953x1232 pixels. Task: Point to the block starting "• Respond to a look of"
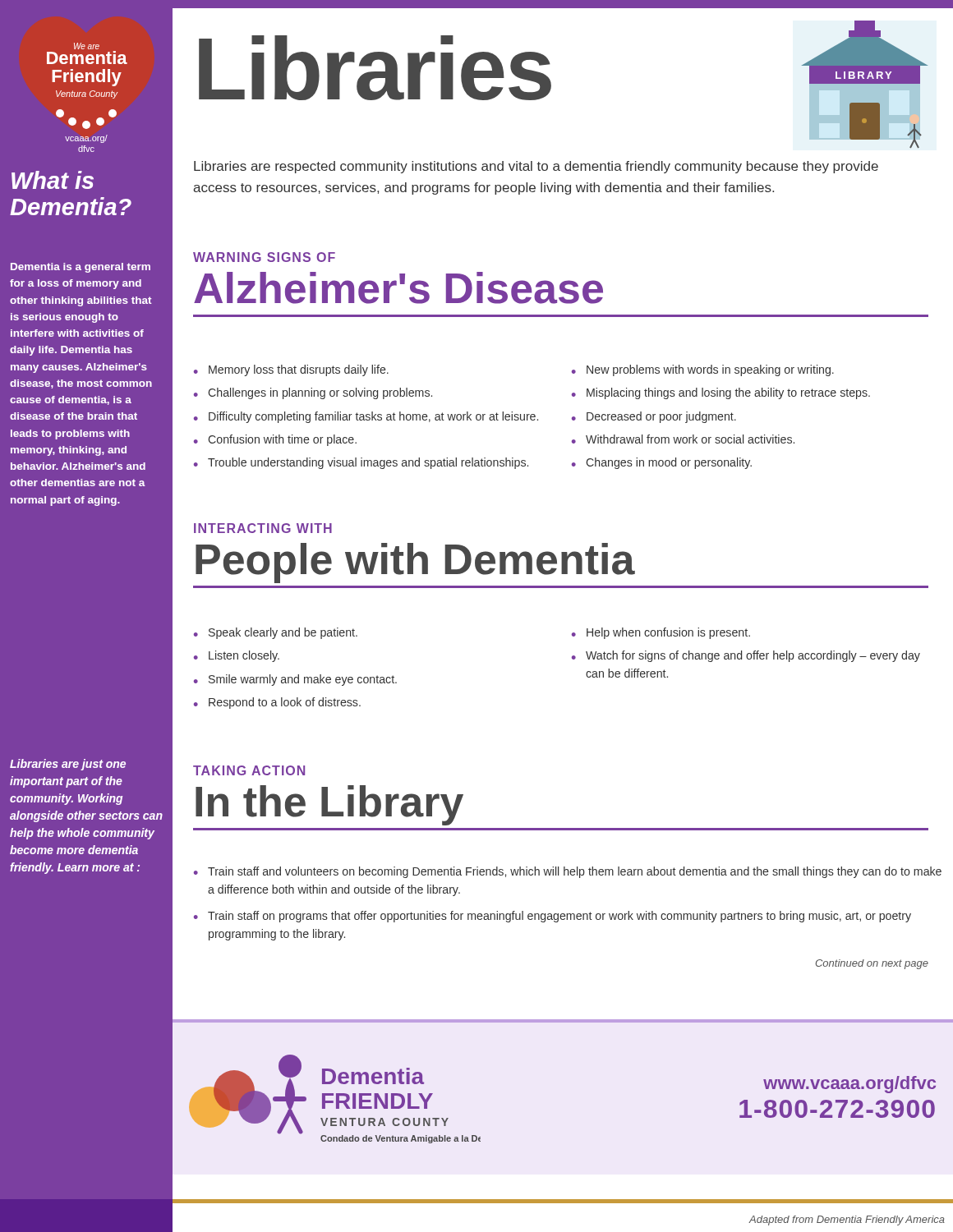[x=277, y=703]
